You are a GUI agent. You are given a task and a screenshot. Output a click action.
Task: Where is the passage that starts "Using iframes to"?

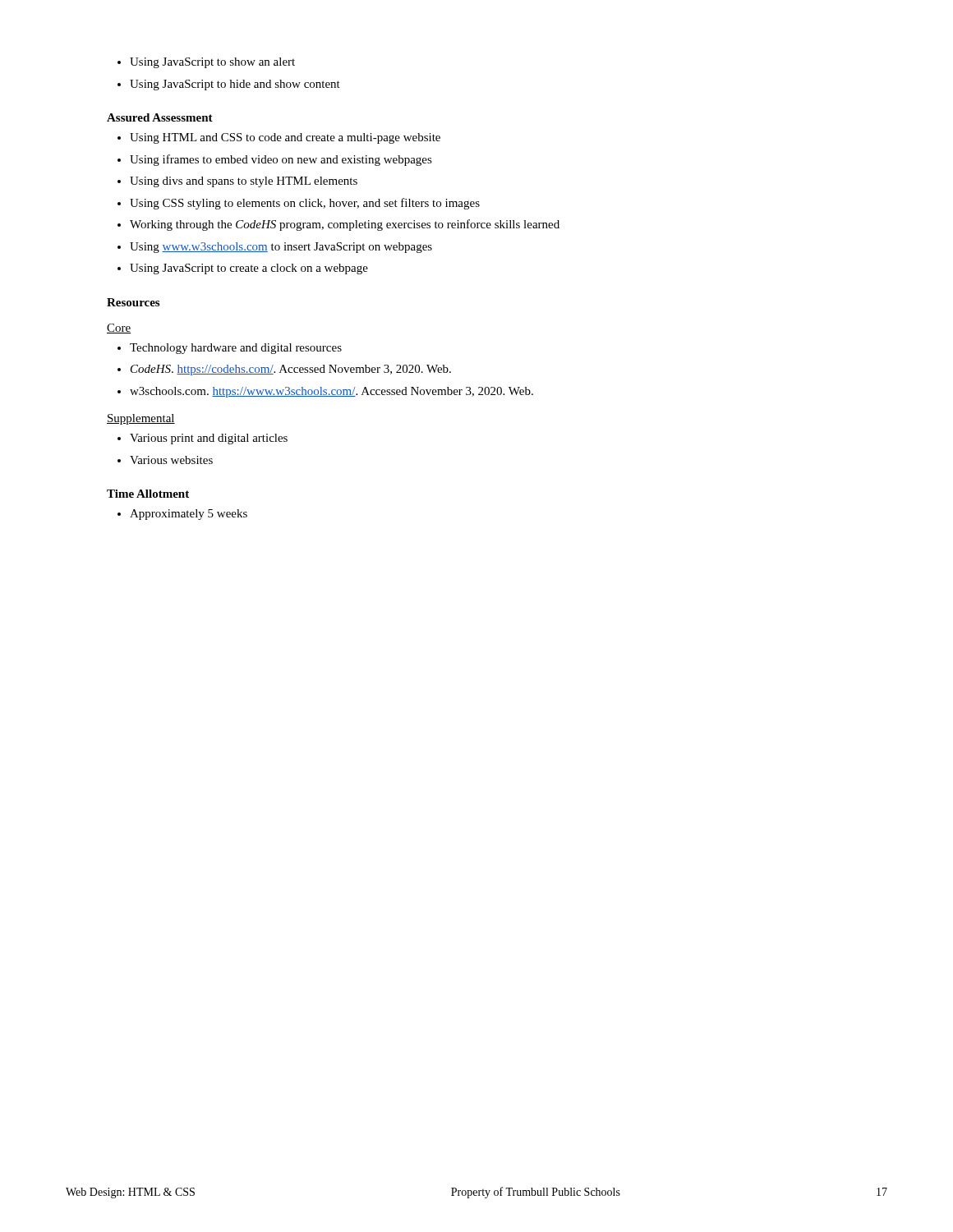[x=281, y=159]
